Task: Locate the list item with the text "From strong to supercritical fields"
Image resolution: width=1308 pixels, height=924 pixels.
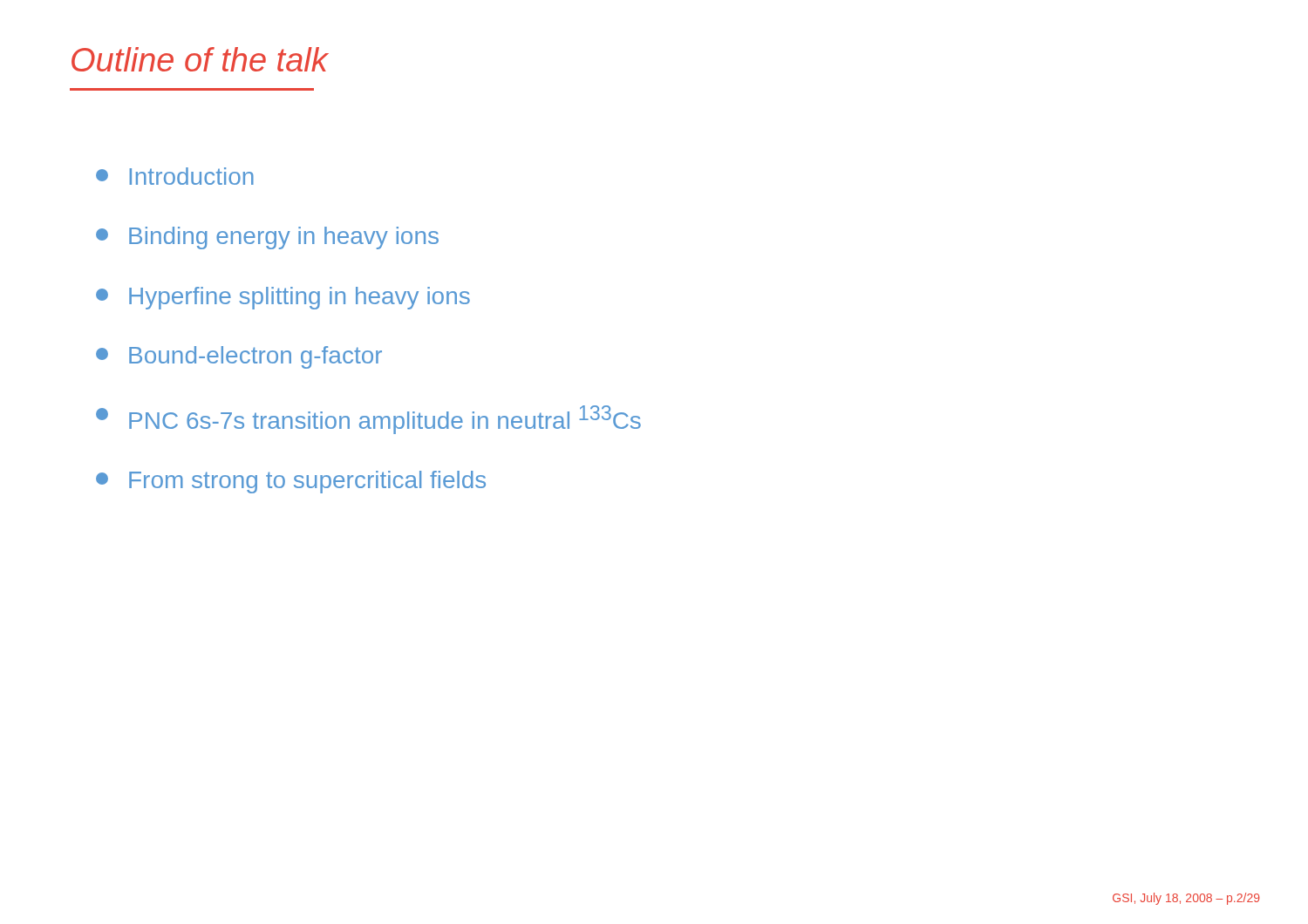Action: pyautogui.click(x=291, y=481)
